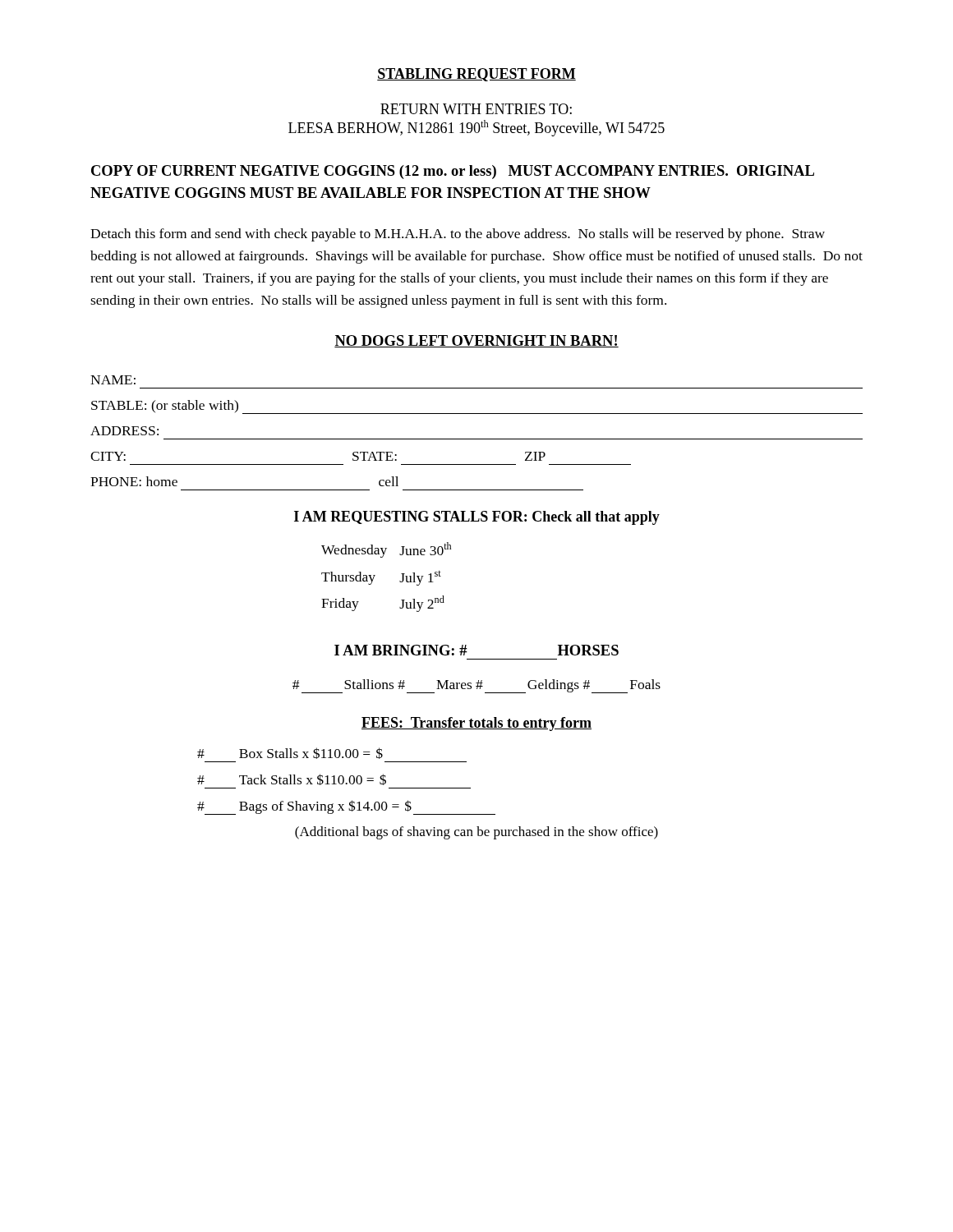
Task: Find "Bags of Shaving x $14.00 = $" on this page
Action: click(346, 806)
